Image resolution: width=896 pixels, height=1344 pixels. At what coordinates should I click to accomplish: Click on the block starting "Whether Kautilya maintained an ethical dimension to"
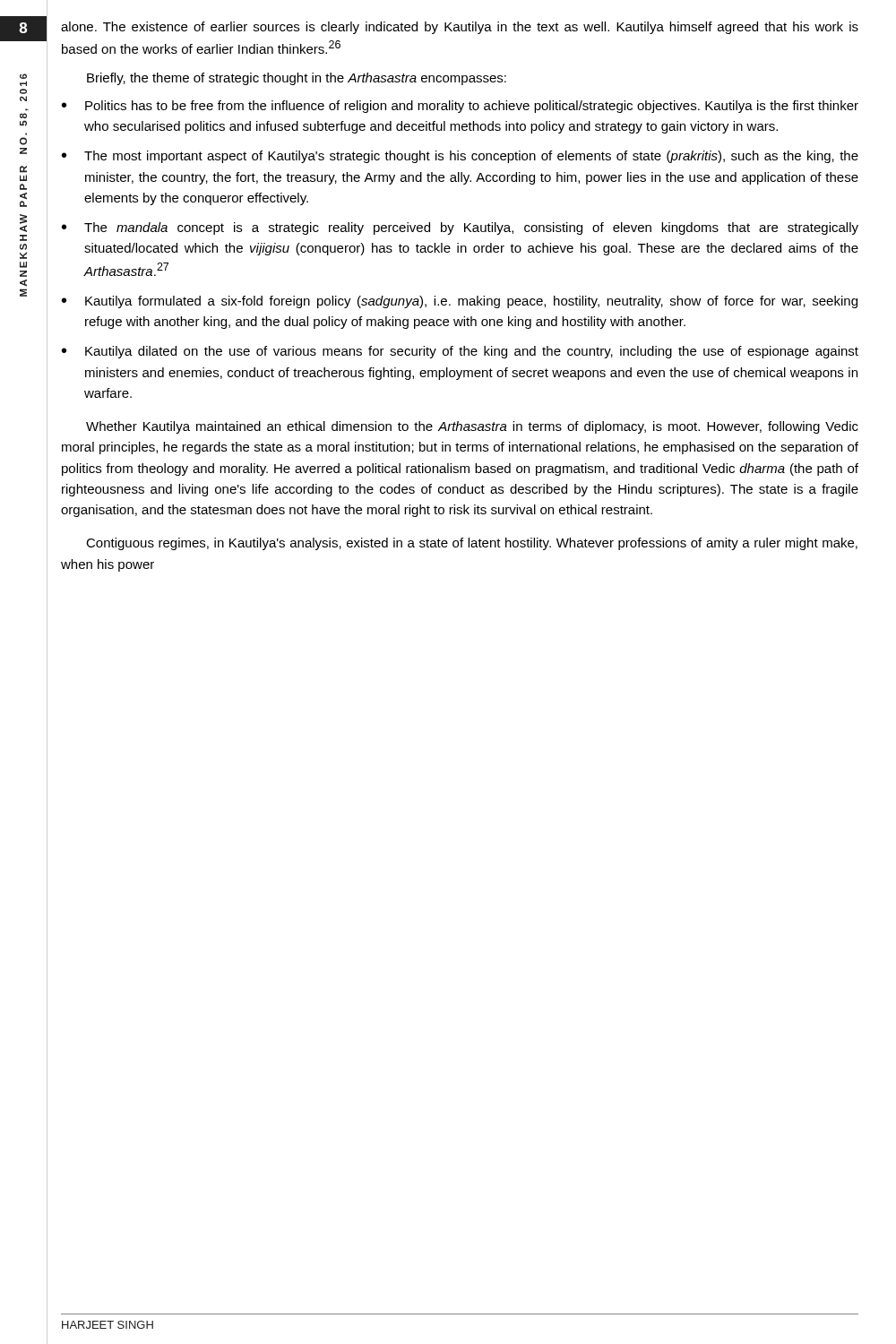[460, 468]
